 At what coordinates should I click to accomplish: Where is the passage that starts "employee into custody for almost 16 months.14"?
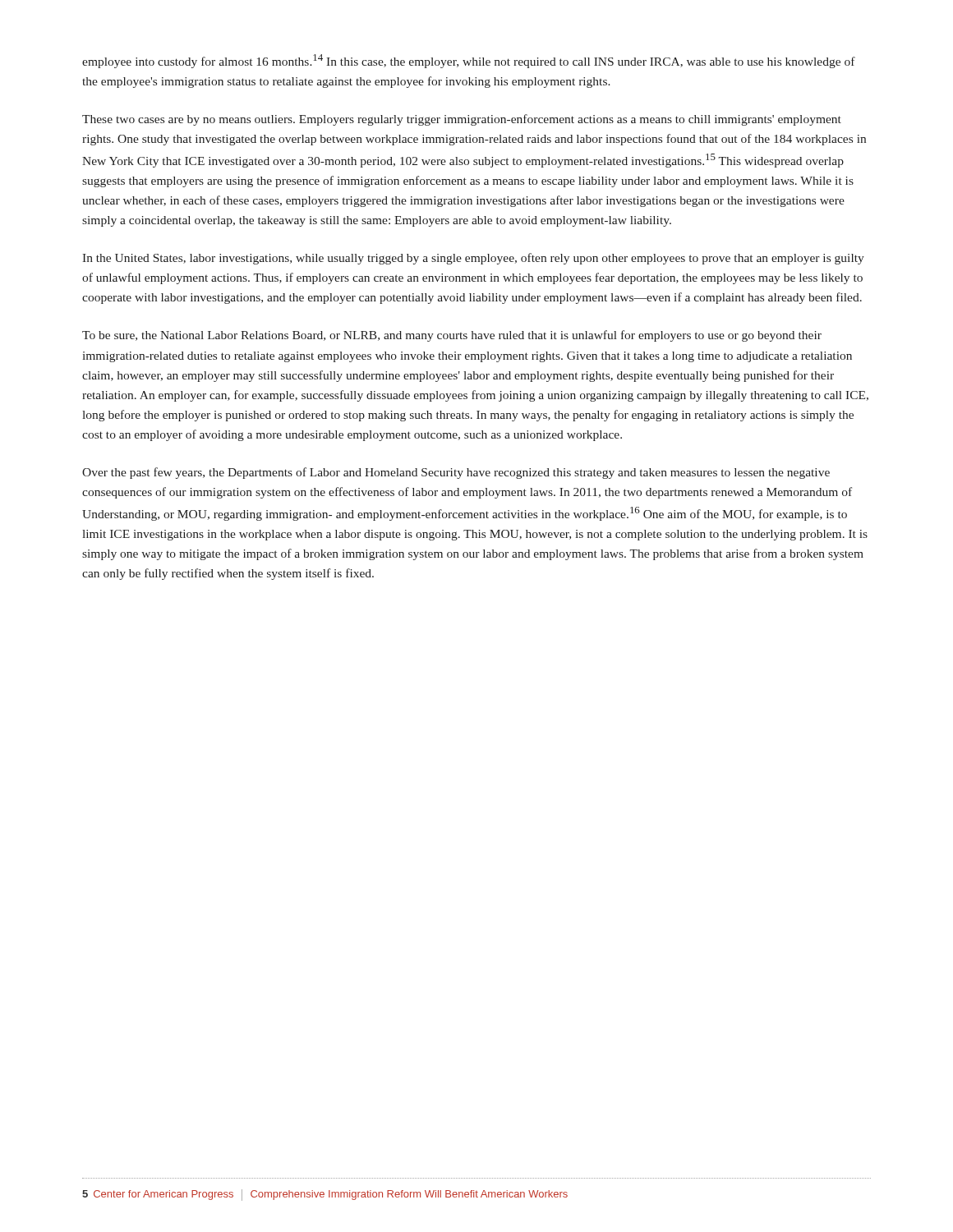pos(468,69)
